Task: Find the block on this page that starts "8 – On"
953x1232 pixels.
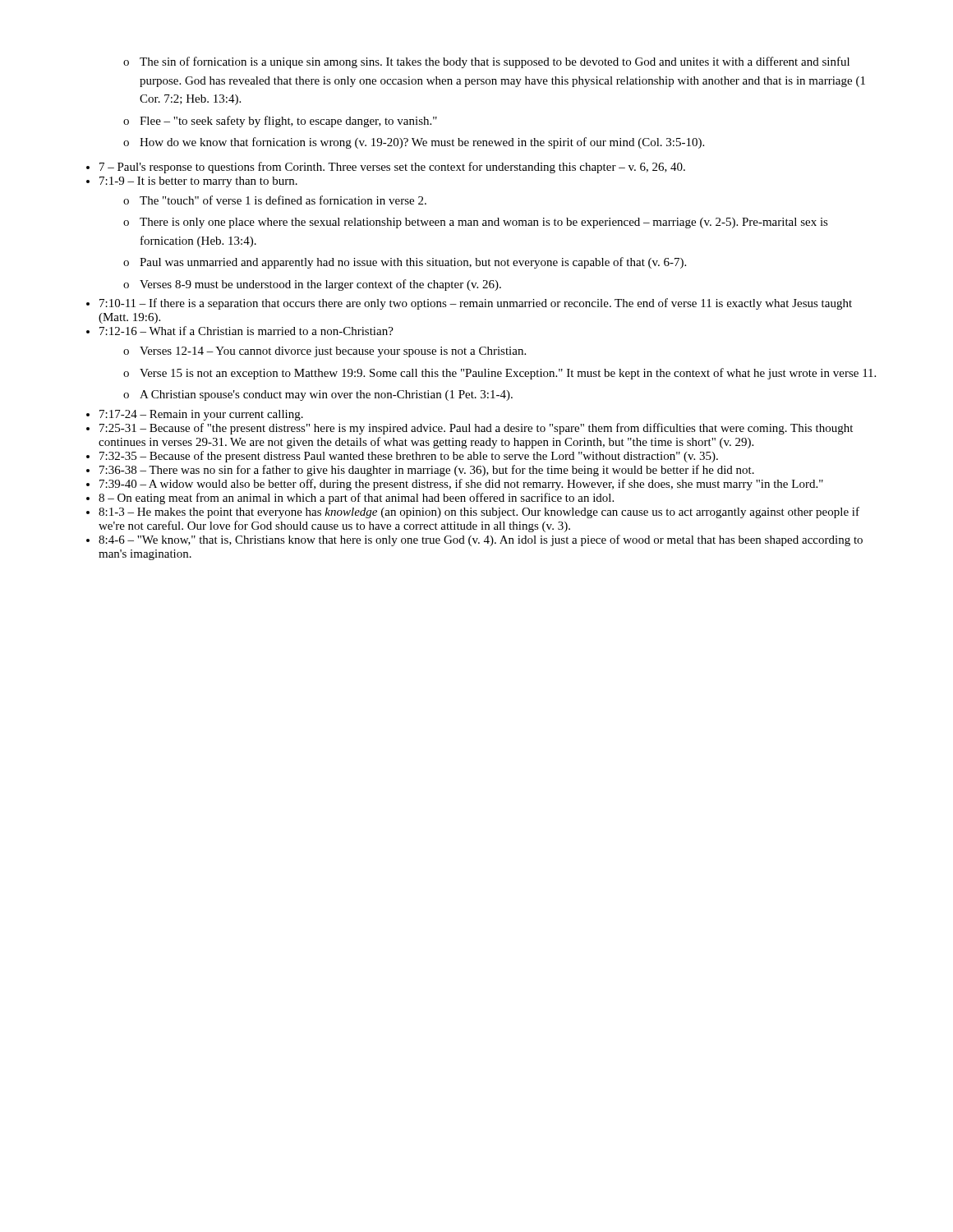Action: (489, 498)
